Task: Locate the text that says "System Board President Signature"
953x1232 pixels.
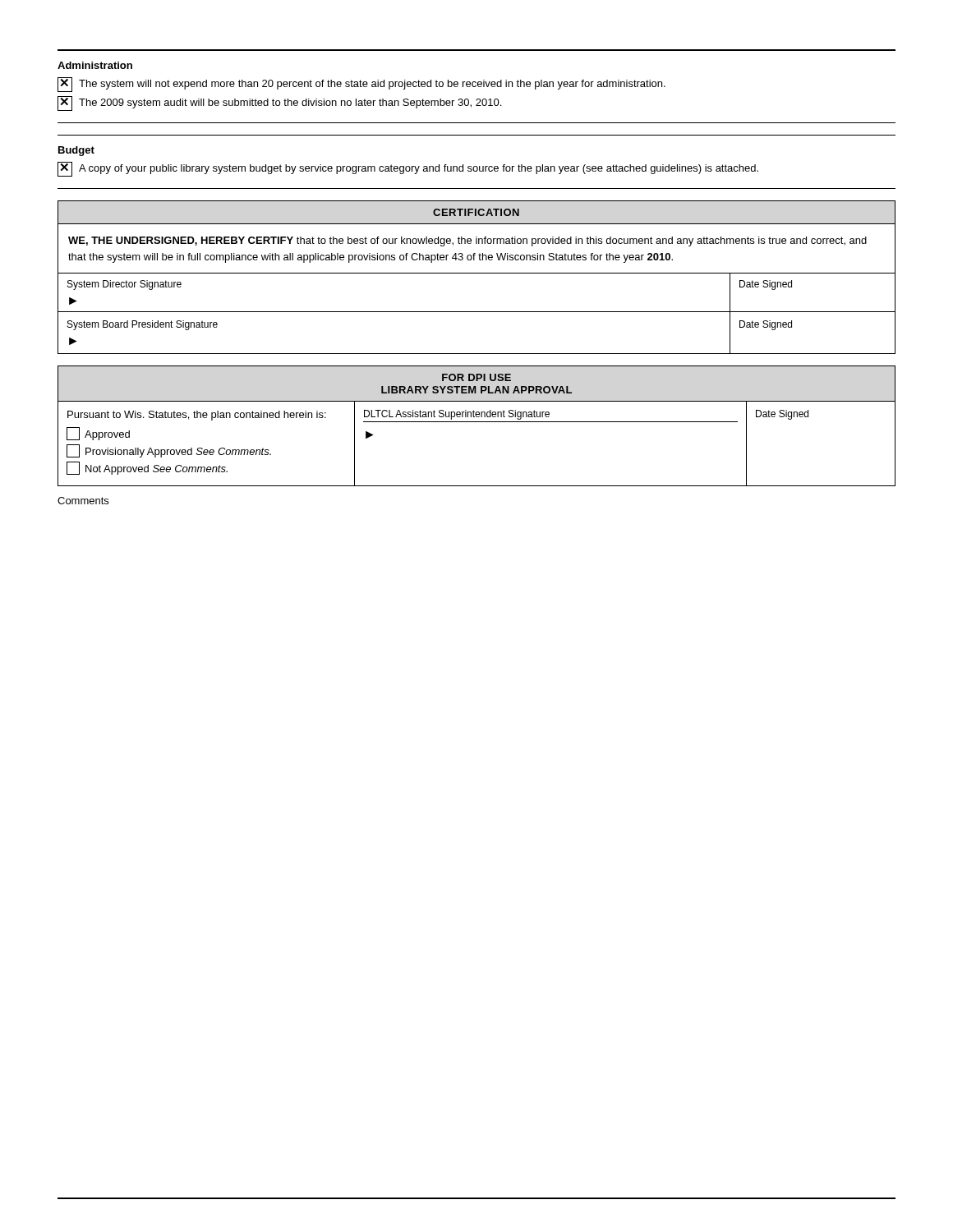Action: click(142, 324)
